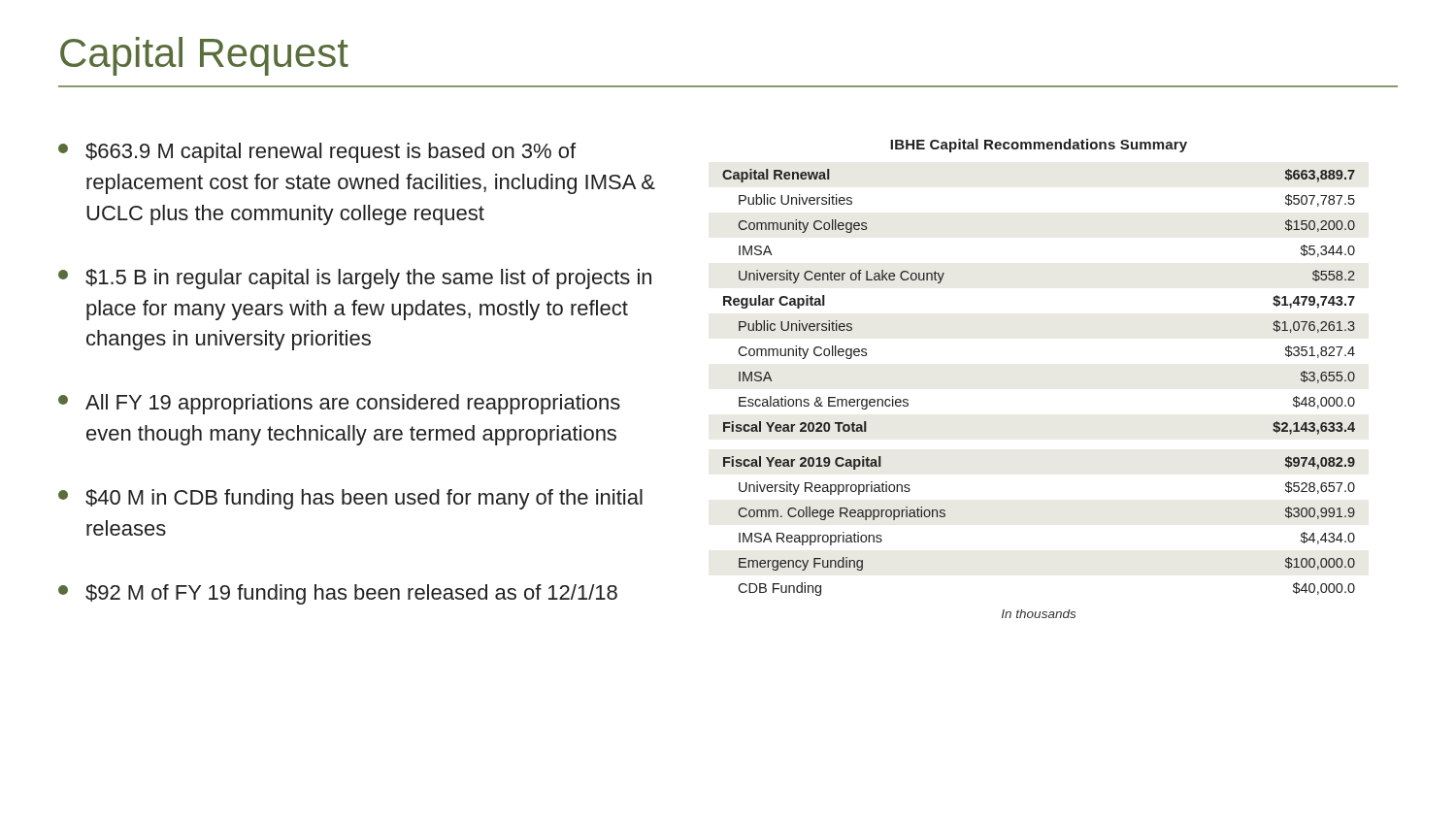The width and height of the screenshot is (1456, 819).
Task: Find the block on this page that starts "$1.5 B in regular capital is largely the"
Action: point(359,308)
